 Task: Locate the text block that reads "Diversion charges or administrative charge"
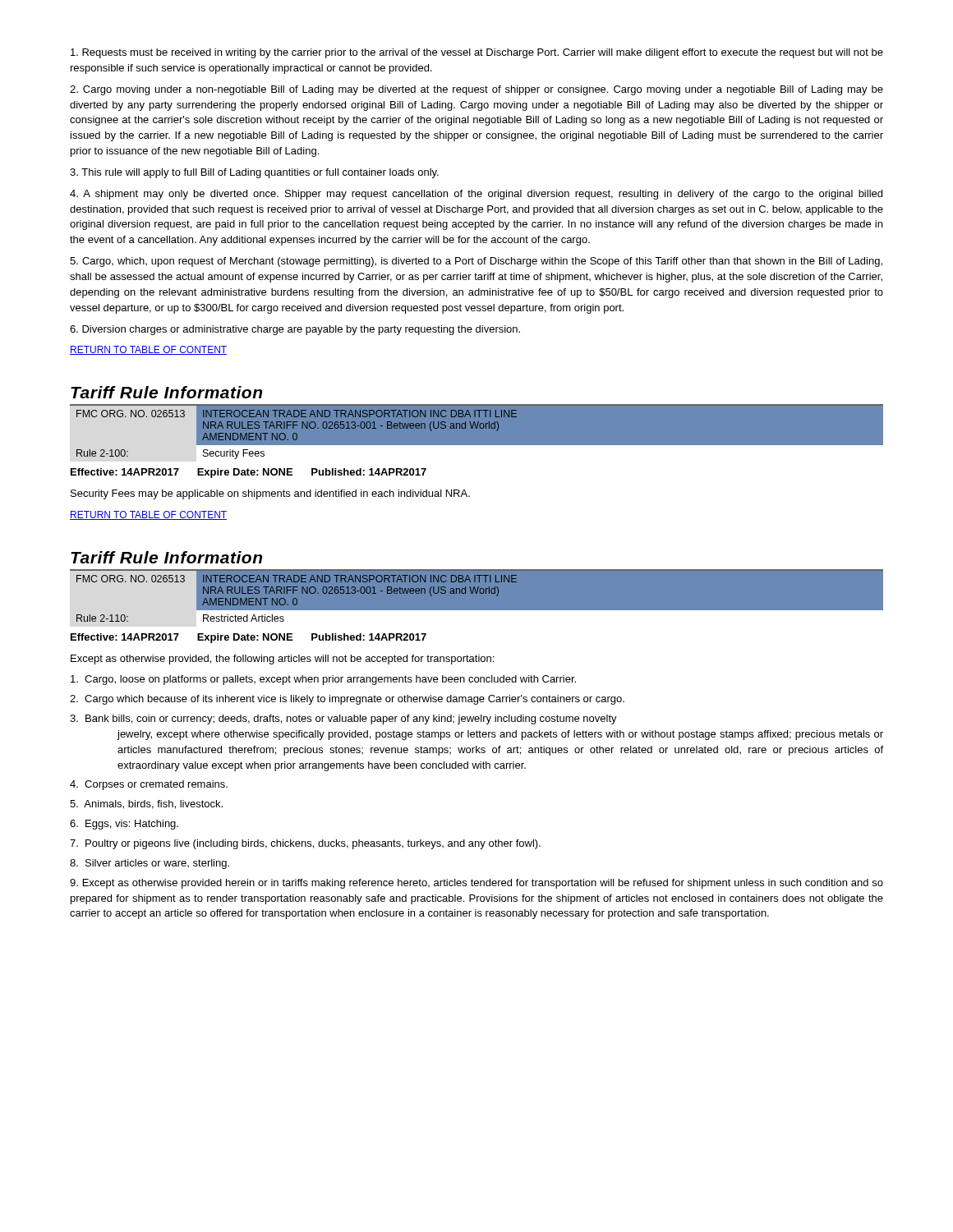[x=295, y=329]
